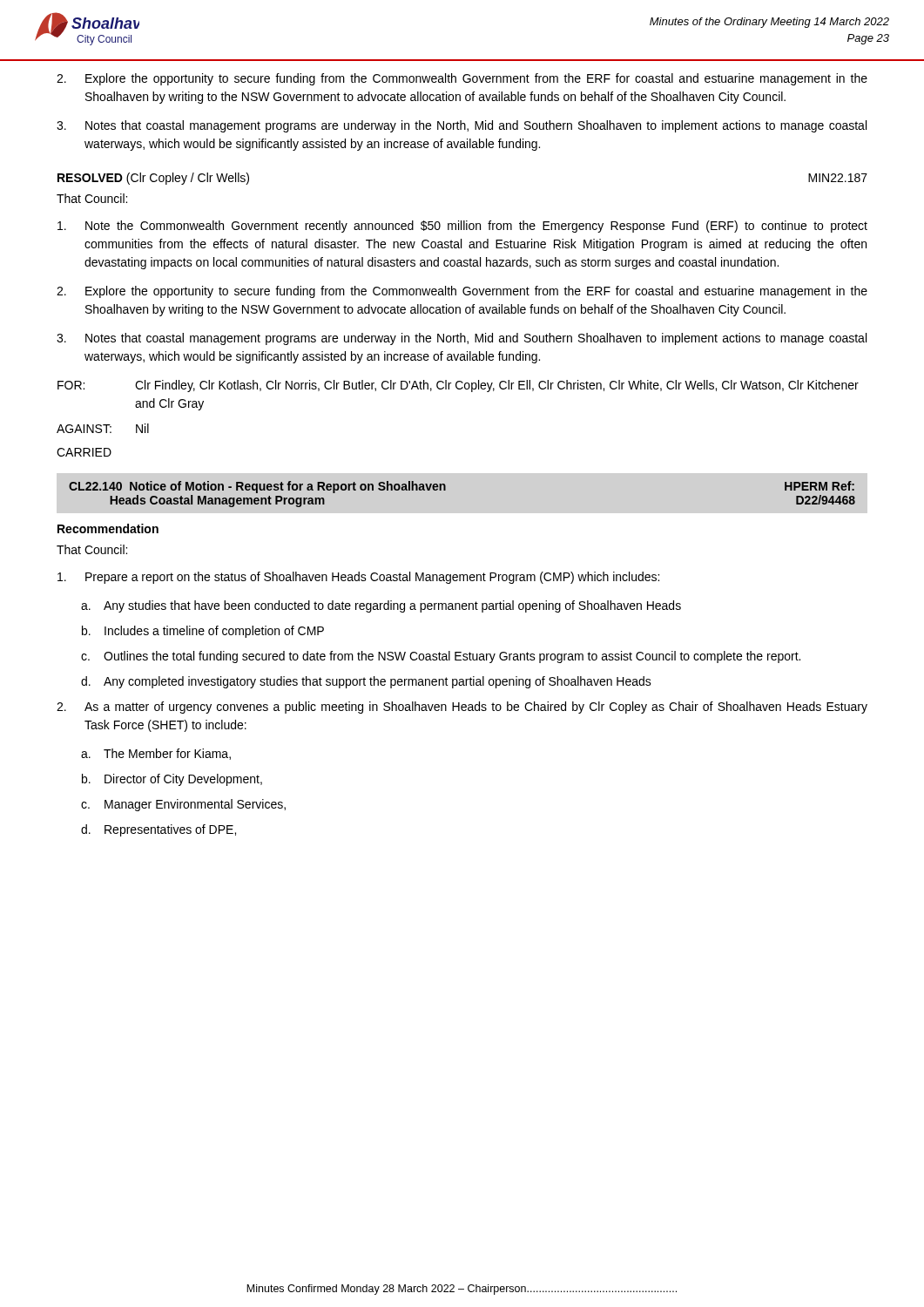Select the element starting "c. Manager Environmental Services,"
The height and width of the screenshot is (1307, 924).
(183, 805)
